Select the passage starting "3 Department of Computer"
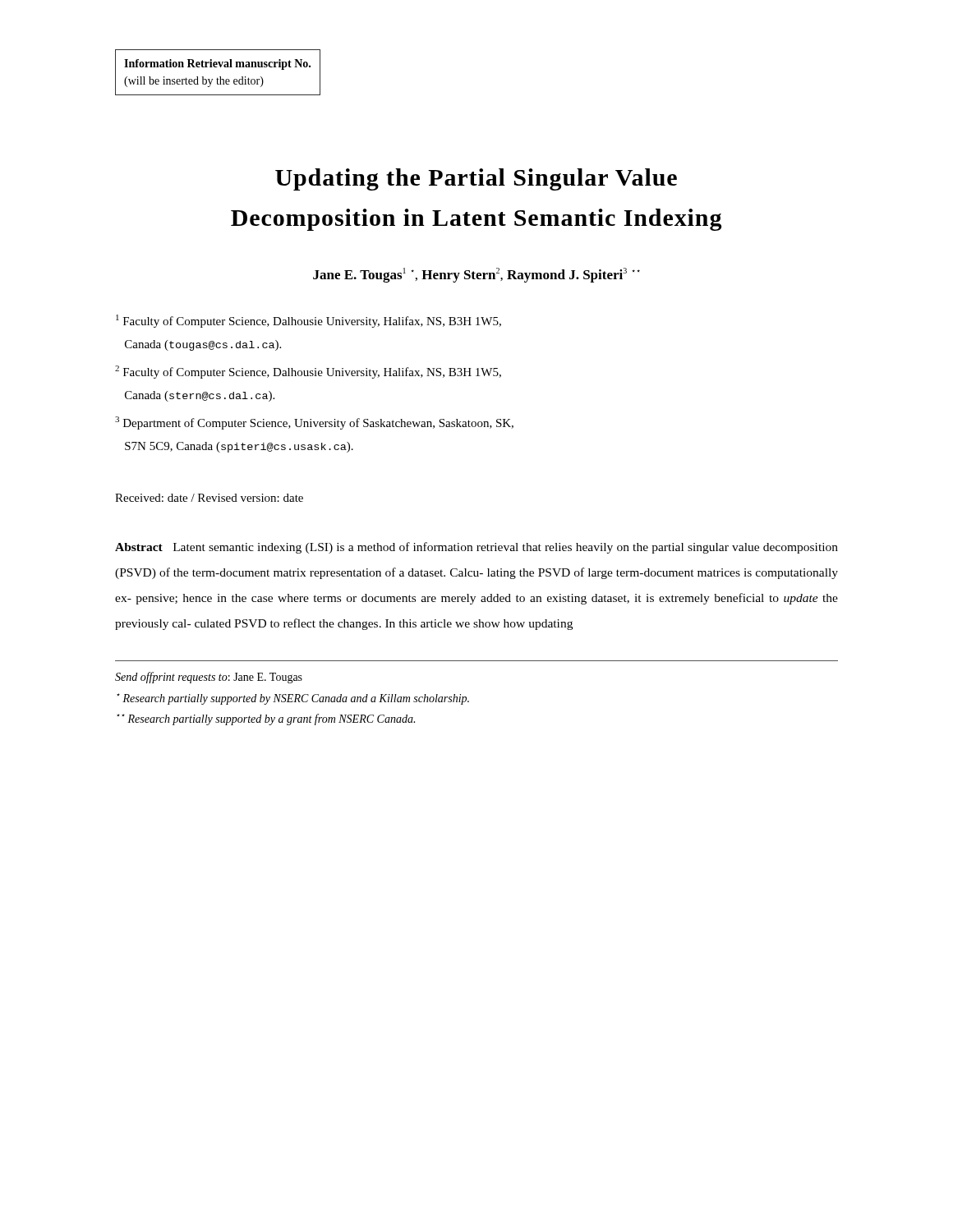953x1232 pixels. tap(476, 434)
